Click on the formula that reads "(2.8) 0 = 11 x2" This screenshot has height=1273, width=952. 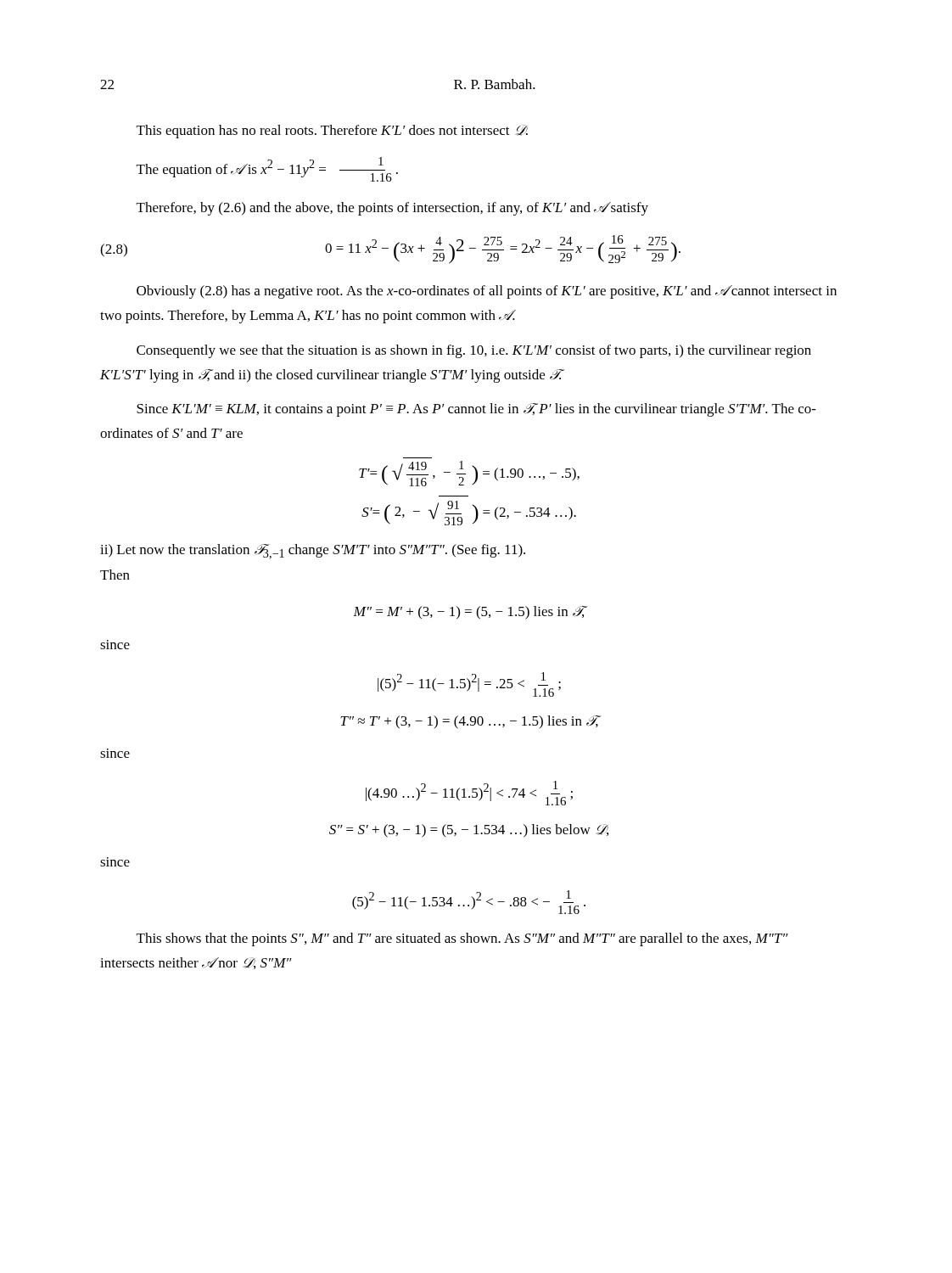point(469,250)
